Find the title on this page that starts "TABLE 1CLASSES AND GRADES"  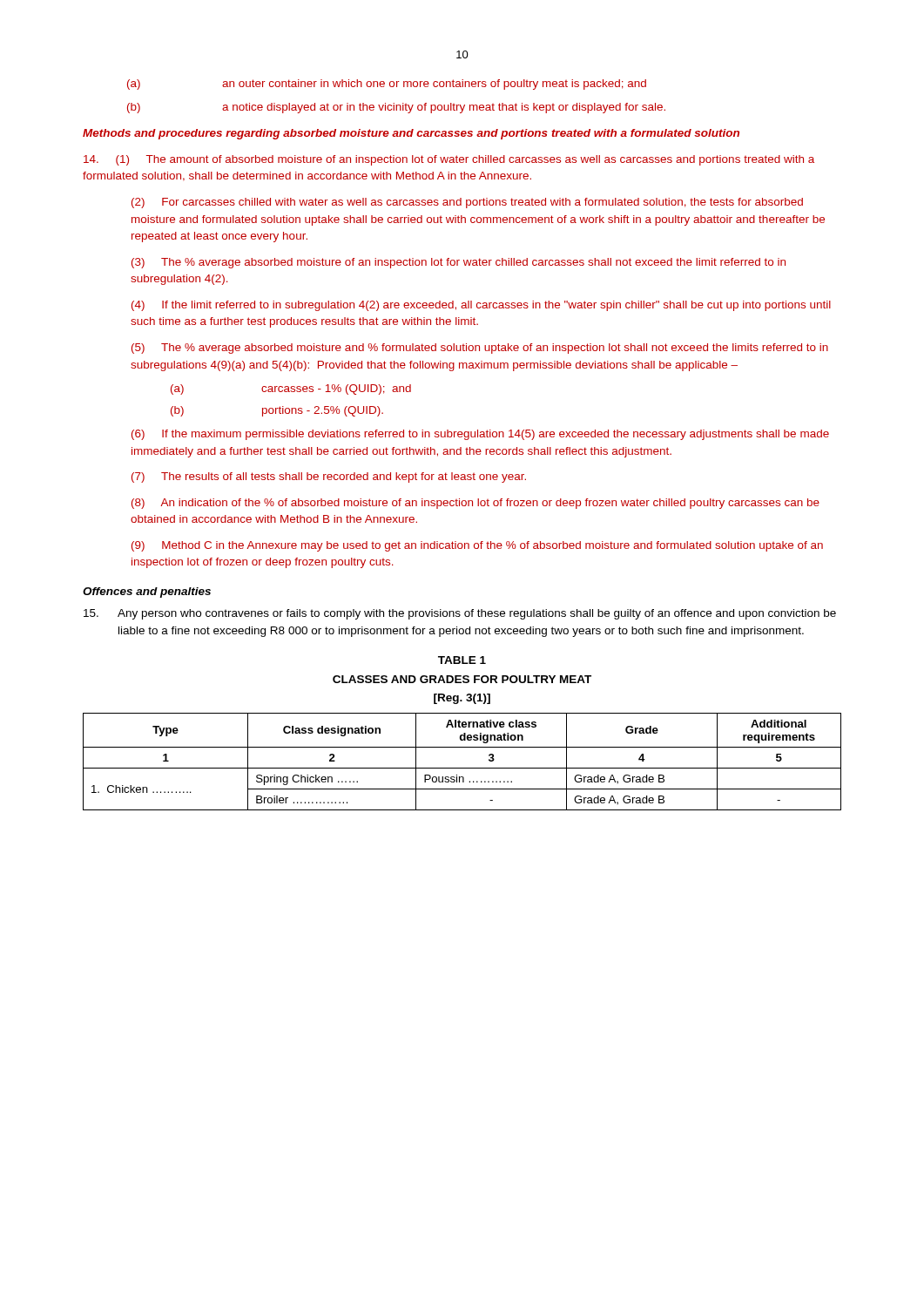pyautogui.click(x=462, y=679)
